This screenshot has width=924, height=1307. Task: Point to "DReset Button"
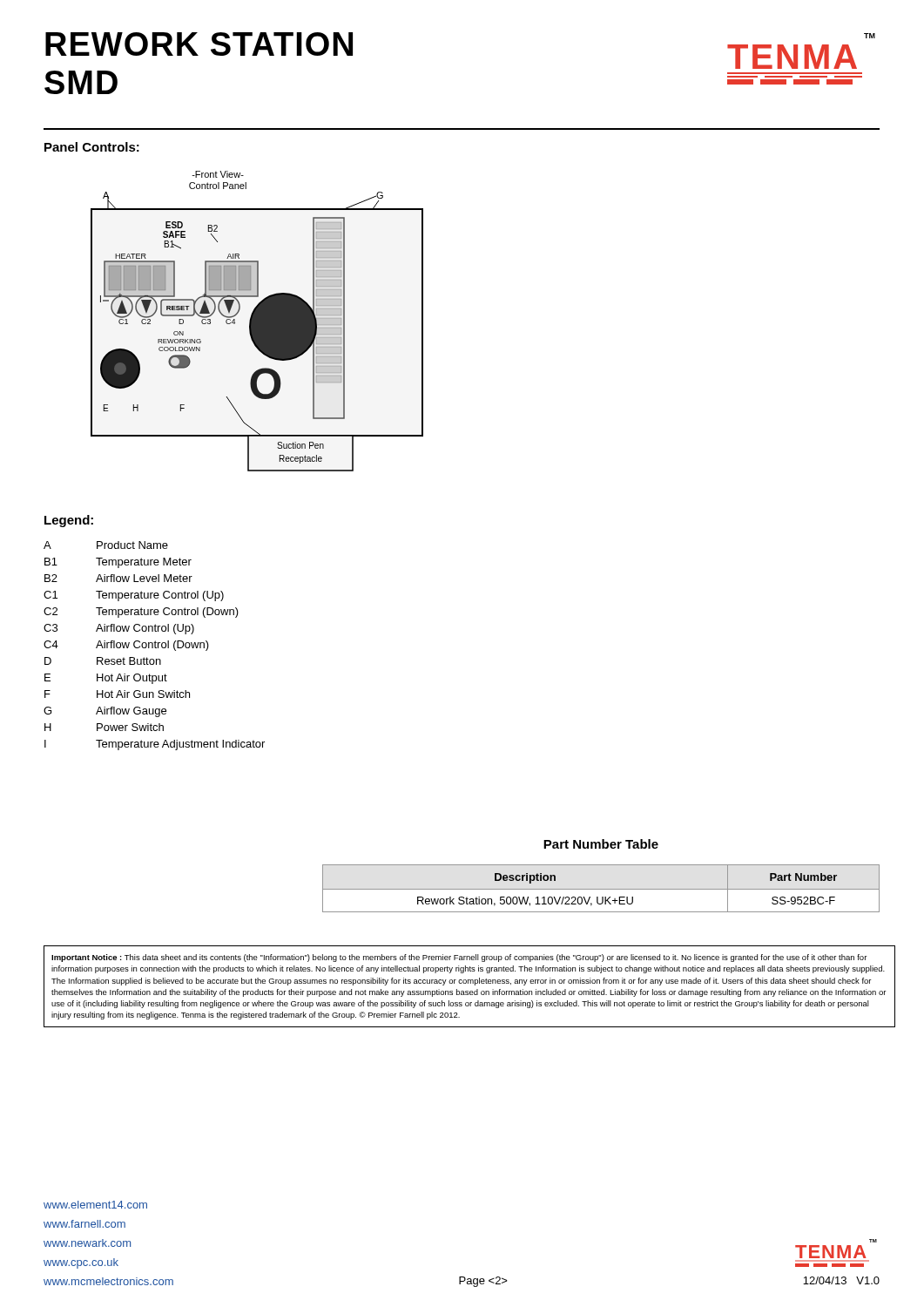click(x=102, y=661)
